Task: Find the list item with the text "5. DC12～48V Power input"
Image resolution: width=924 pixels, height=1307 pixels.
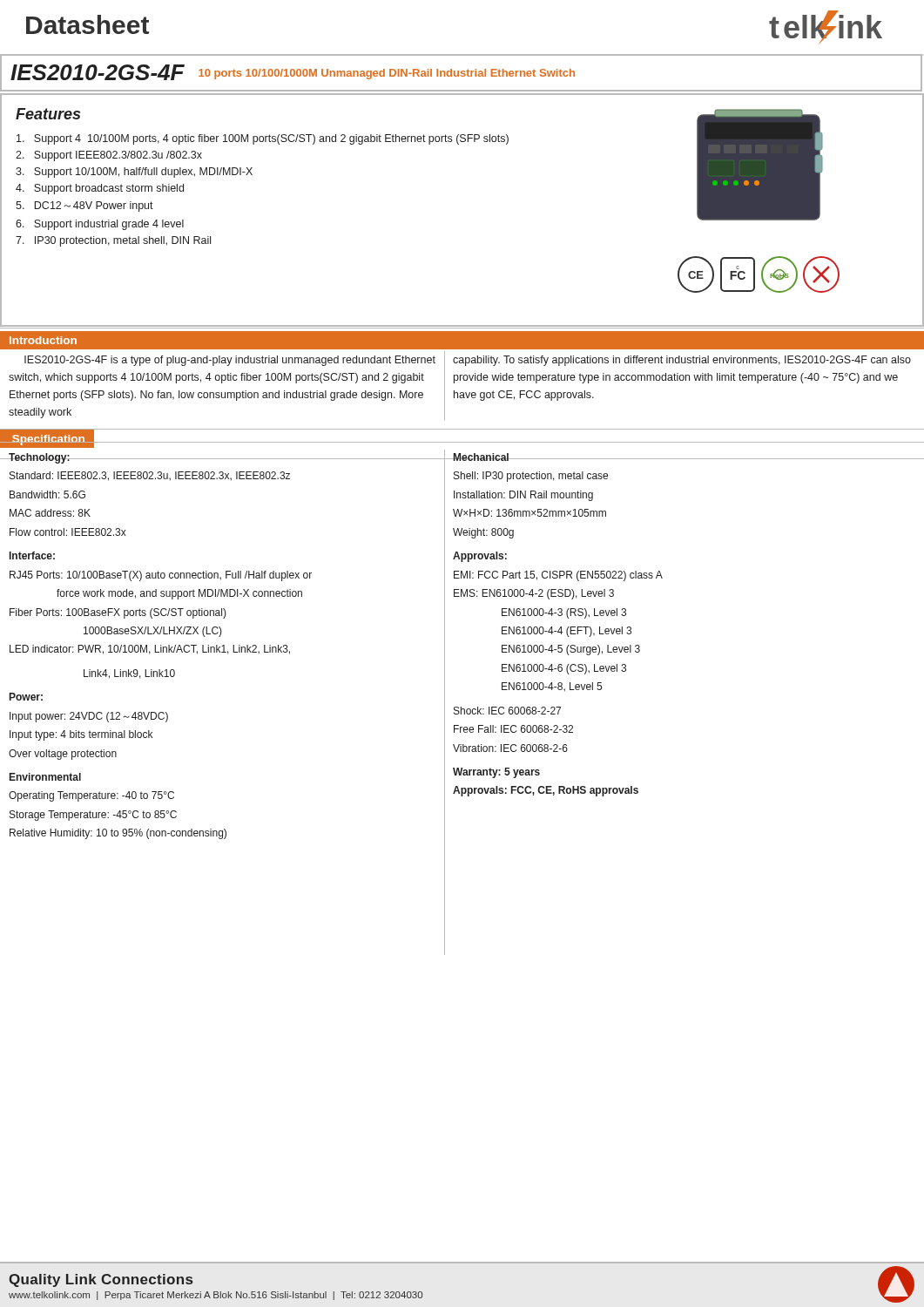Action: point(84,206)
